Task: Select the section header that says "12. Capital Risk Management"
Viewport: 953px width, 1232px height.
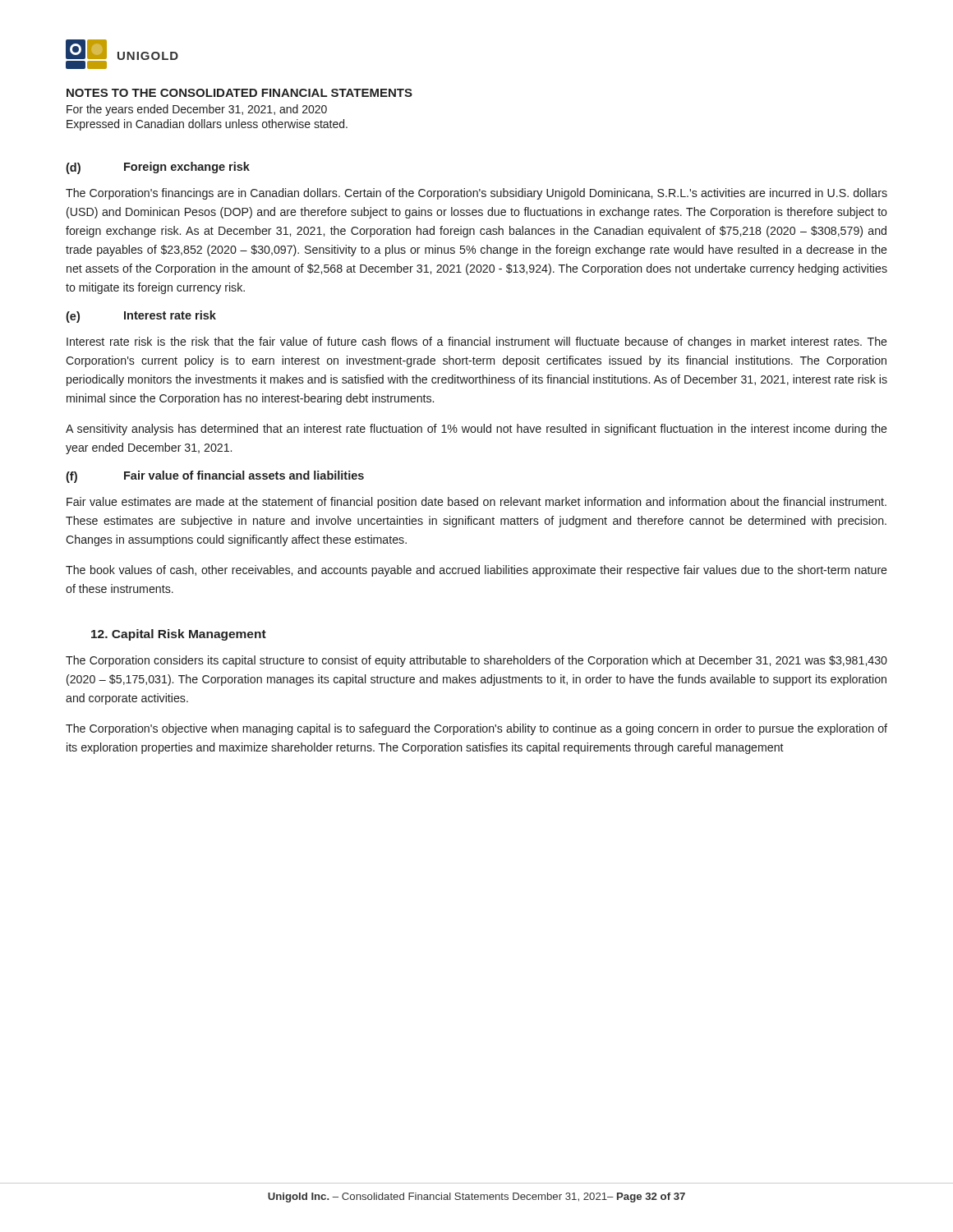Action: coord(179,635)
